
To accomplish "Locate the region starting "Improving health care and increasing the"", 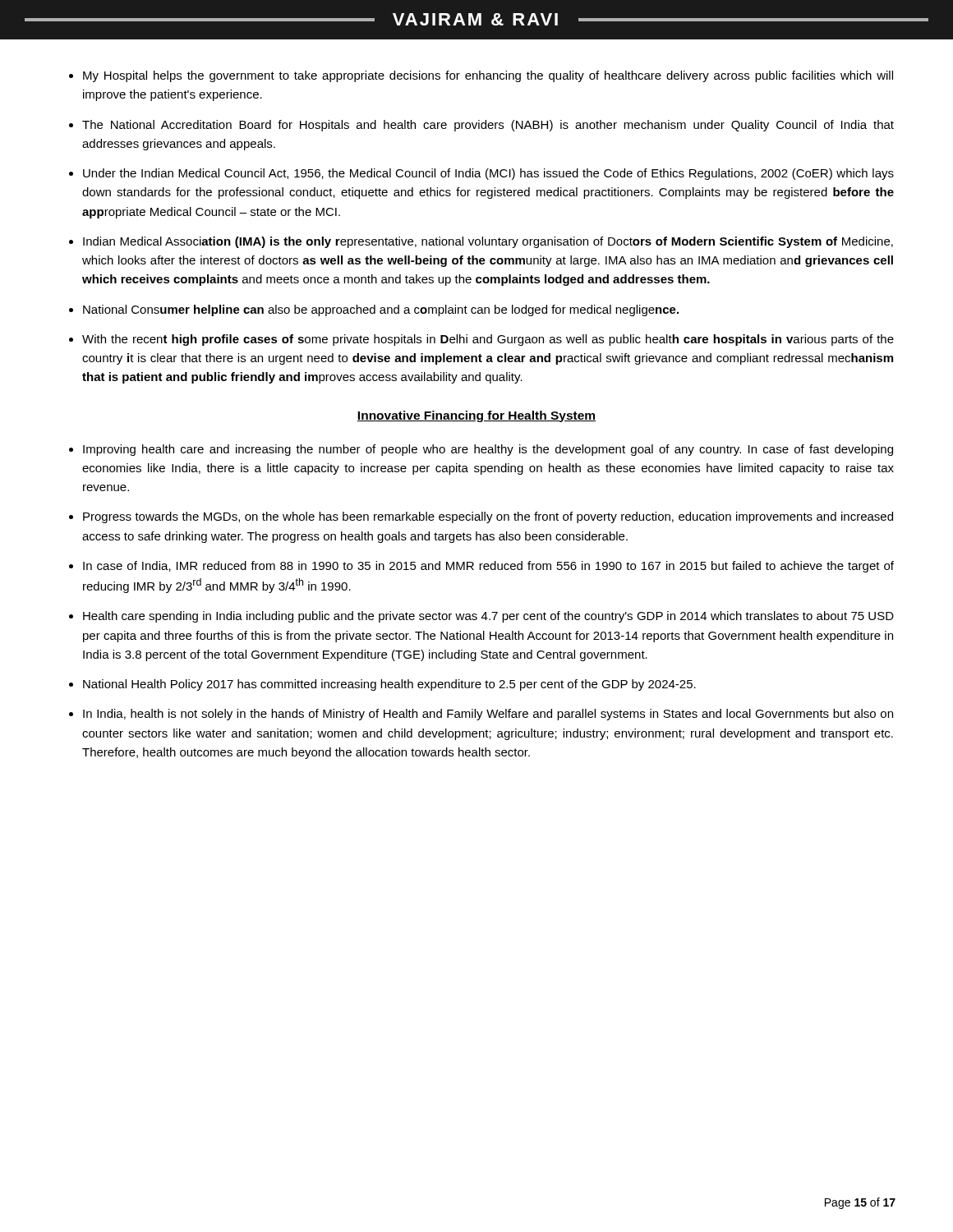I will pos(488,468).
